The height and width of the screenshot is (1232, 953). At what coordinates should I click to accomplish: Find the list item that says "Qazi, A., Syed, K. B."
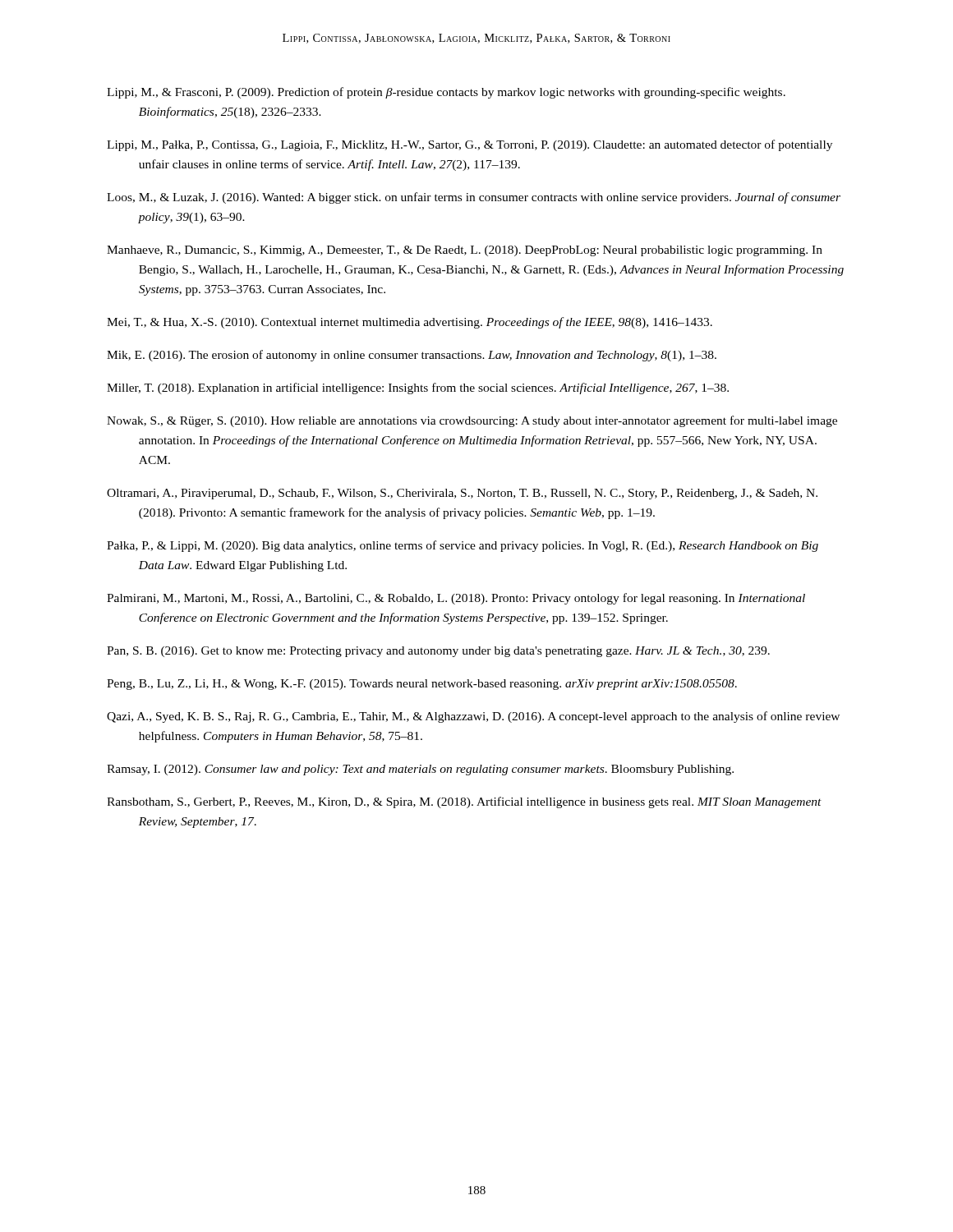tap(473, 726)
